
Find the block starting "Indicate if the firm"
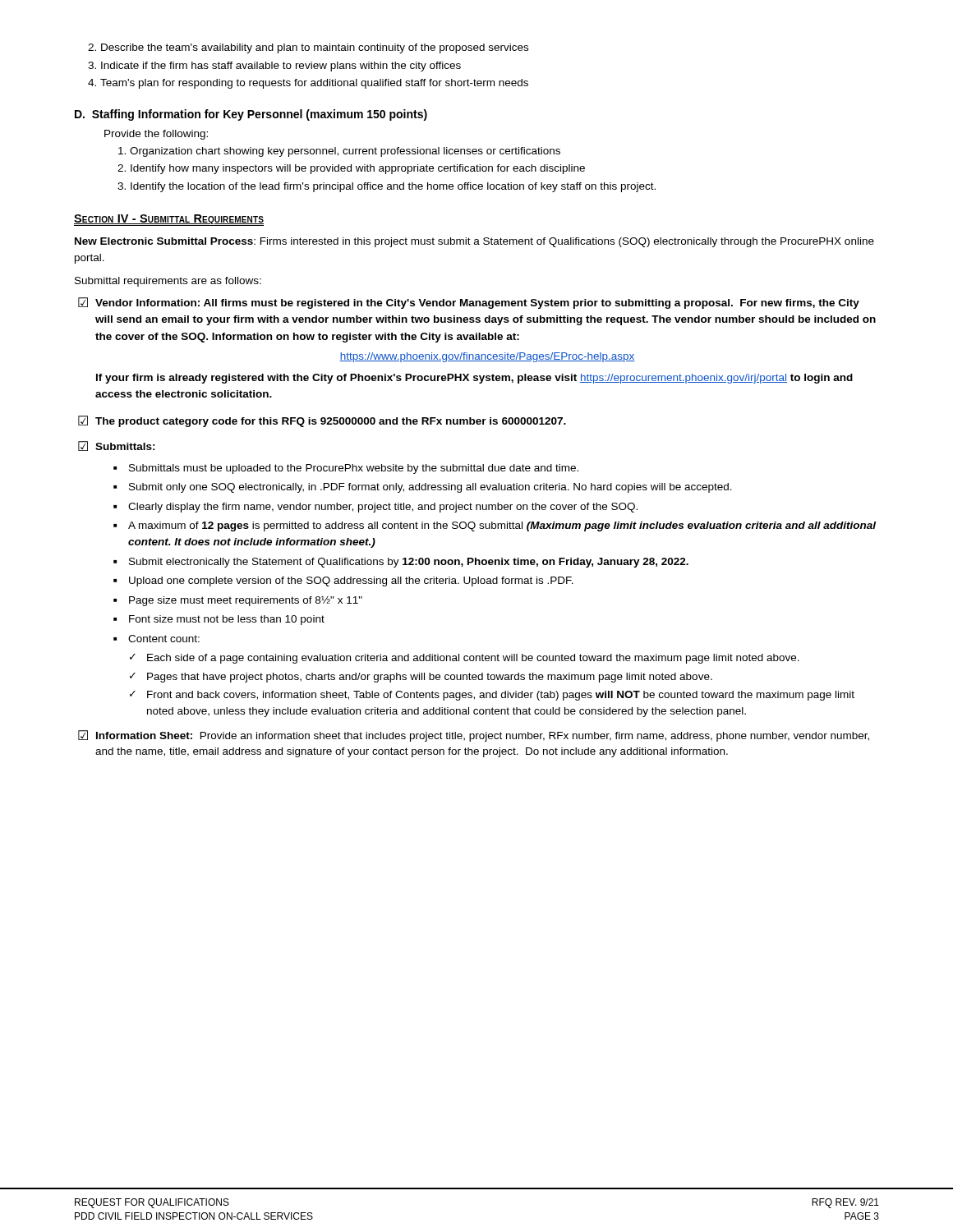click(281, 65)
